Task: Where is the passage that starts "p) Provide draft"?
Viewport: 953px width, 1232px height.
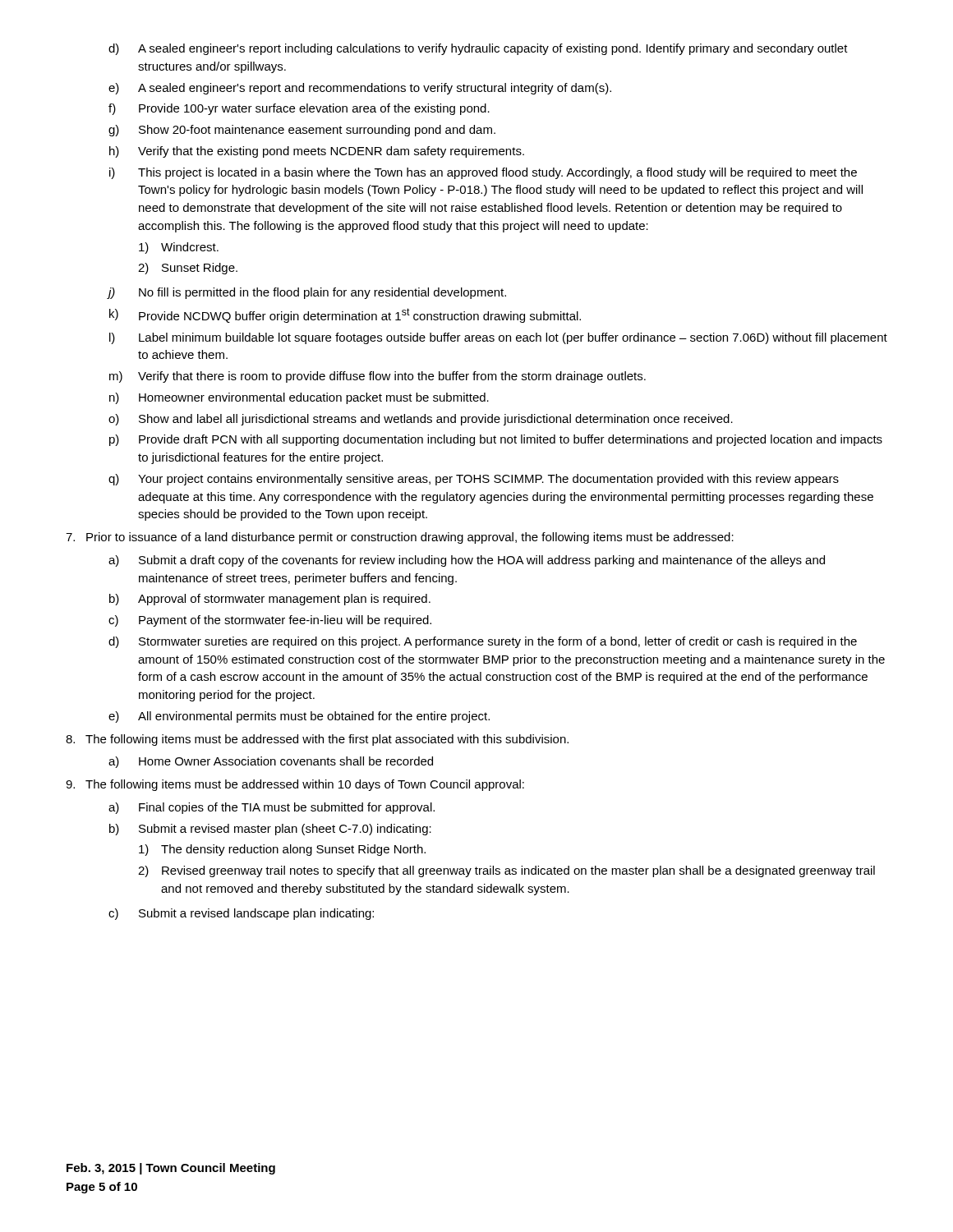Action: click(498, 448)
